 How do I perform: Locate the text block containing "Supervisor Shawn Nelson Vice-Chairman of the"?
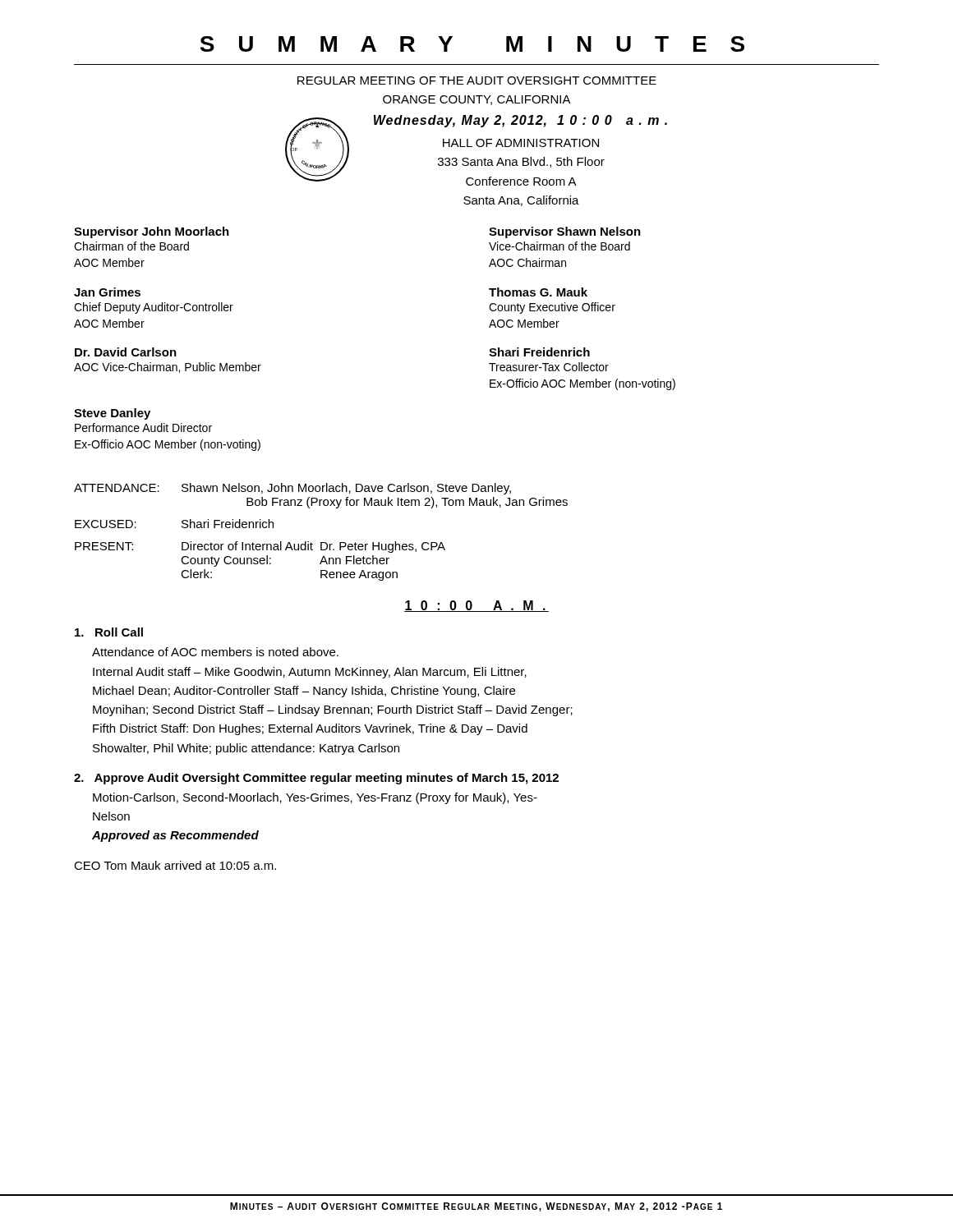point(565,232)
